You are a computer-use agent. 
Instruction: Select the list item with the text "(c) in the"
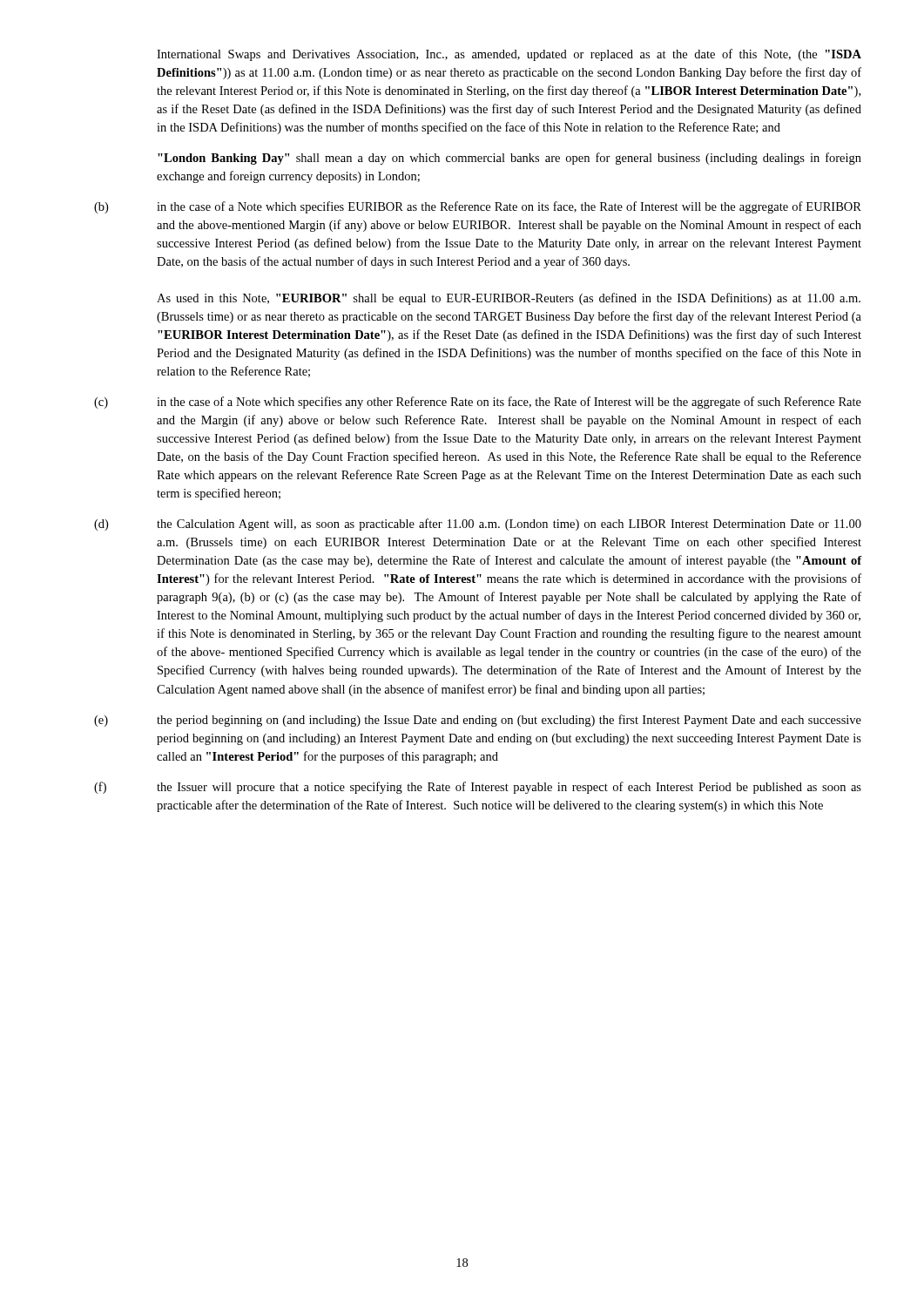[x=478, y=448]
